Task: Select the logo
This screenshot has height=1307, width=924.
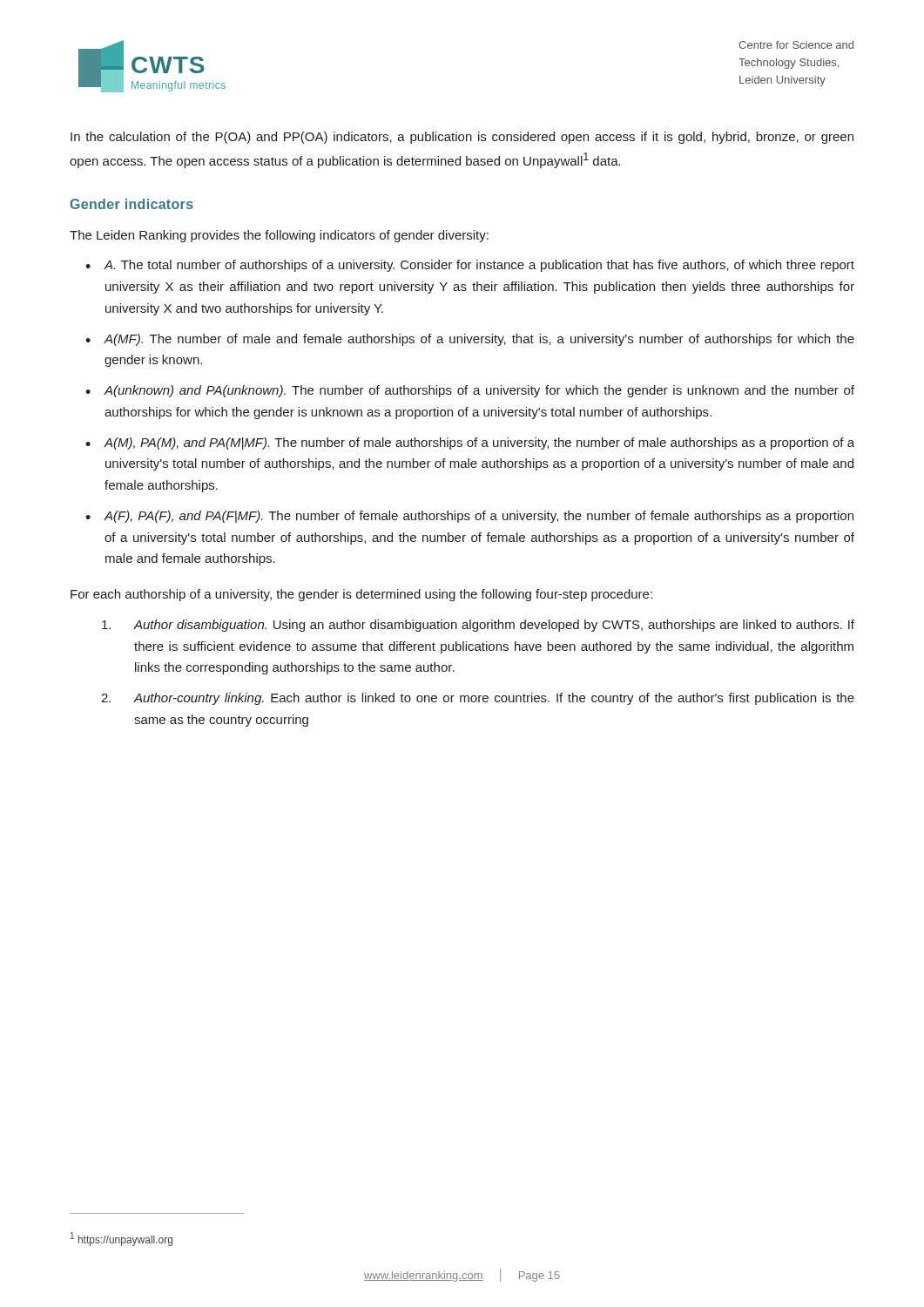Action: click(x=161, y=72)
